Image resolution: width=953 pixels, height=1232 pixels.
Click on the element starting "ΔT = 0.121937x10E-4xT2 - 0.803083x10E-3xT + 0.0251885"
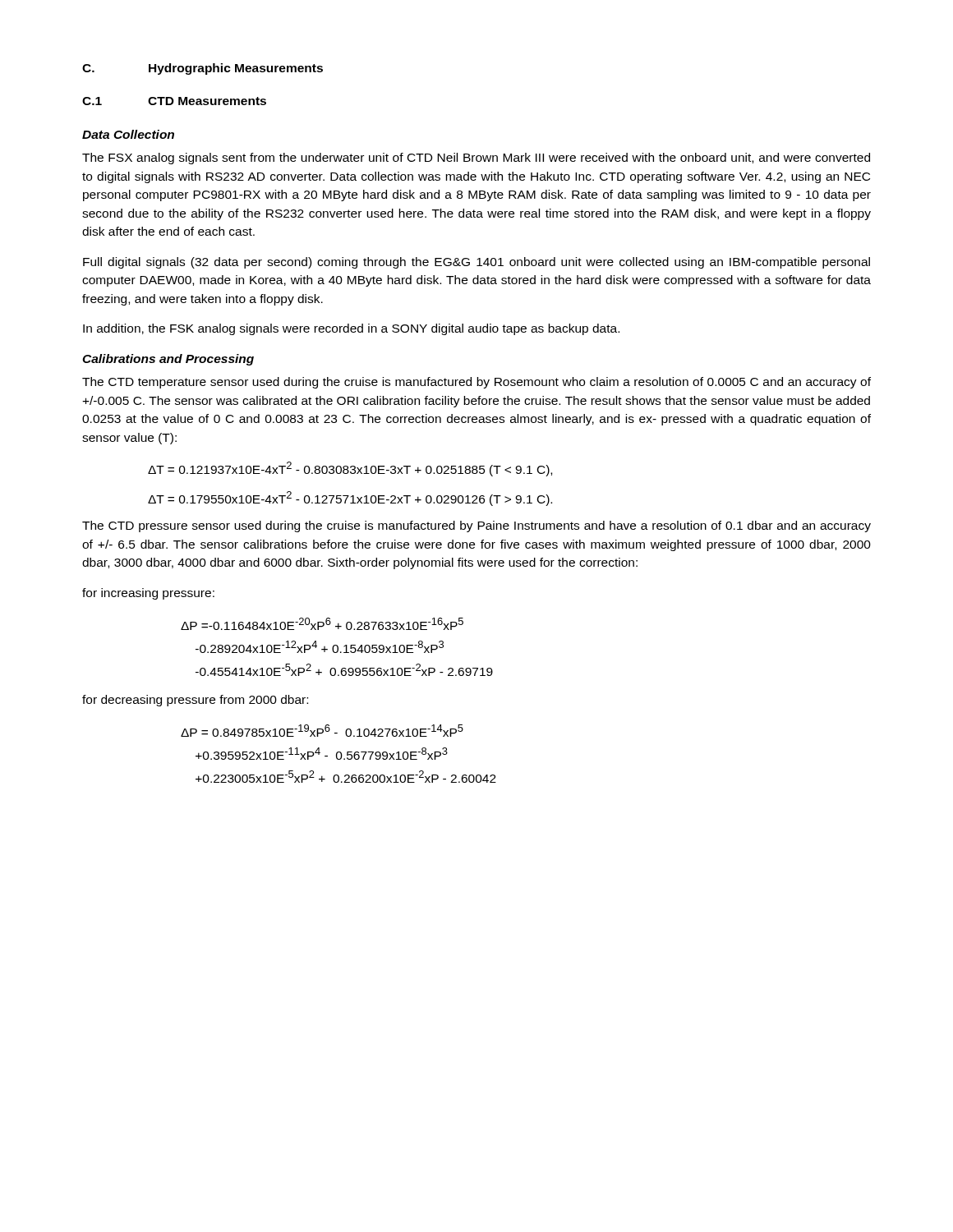coord(351,468)
